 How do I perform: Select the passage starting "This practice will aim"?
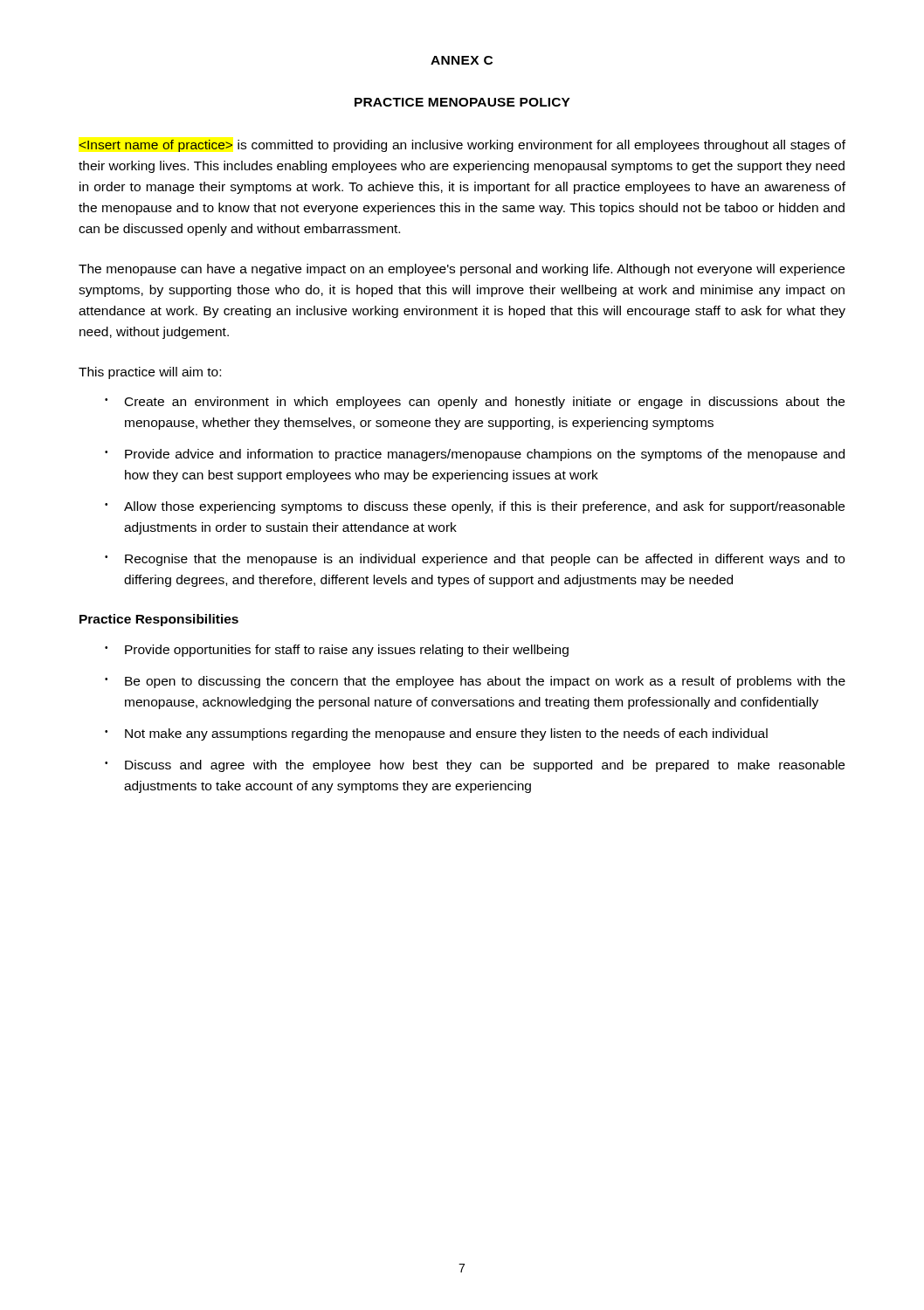coord(150,372)
